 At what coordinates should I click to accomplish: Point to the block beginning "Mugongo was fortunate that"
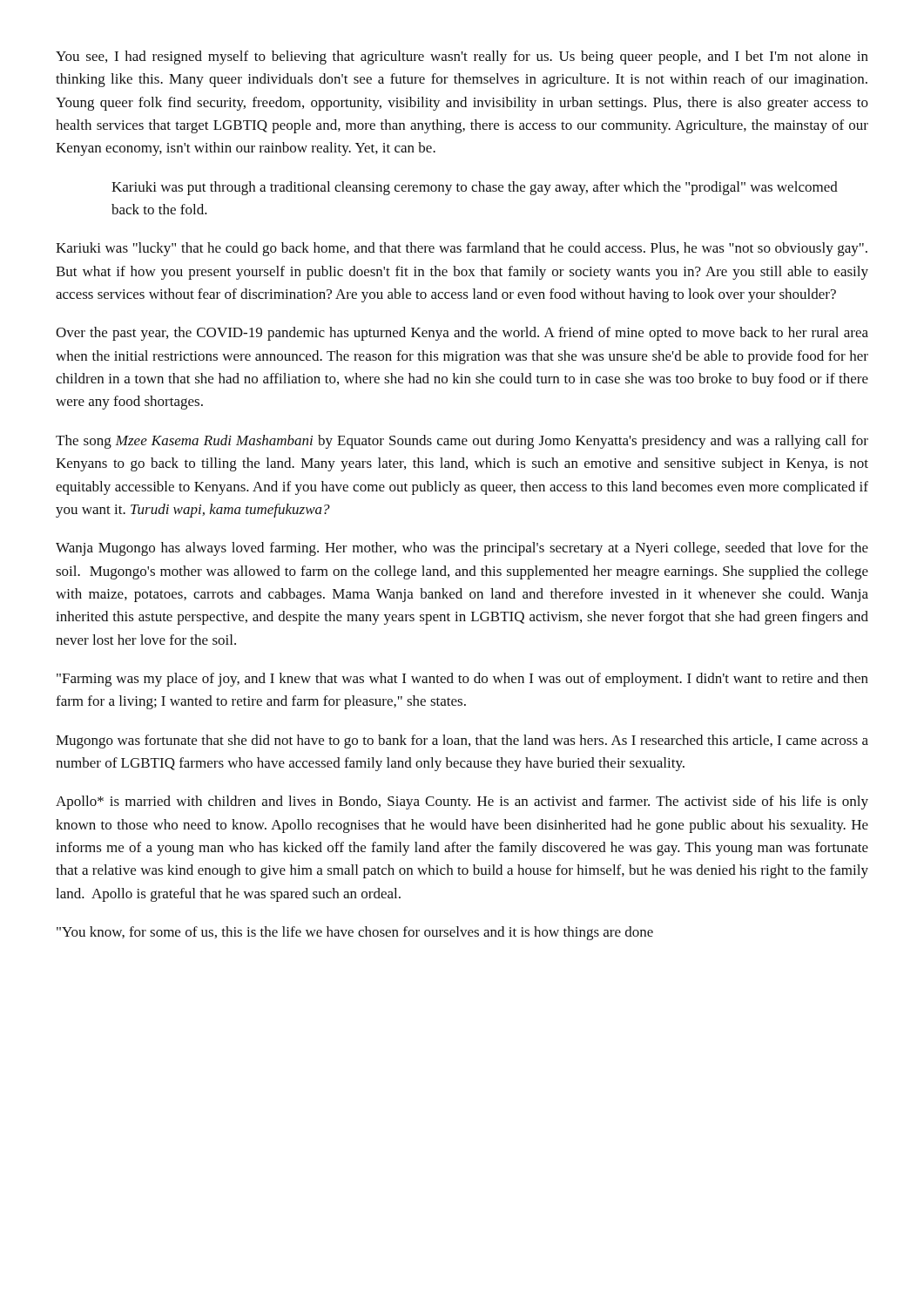[x=462, y=751]
